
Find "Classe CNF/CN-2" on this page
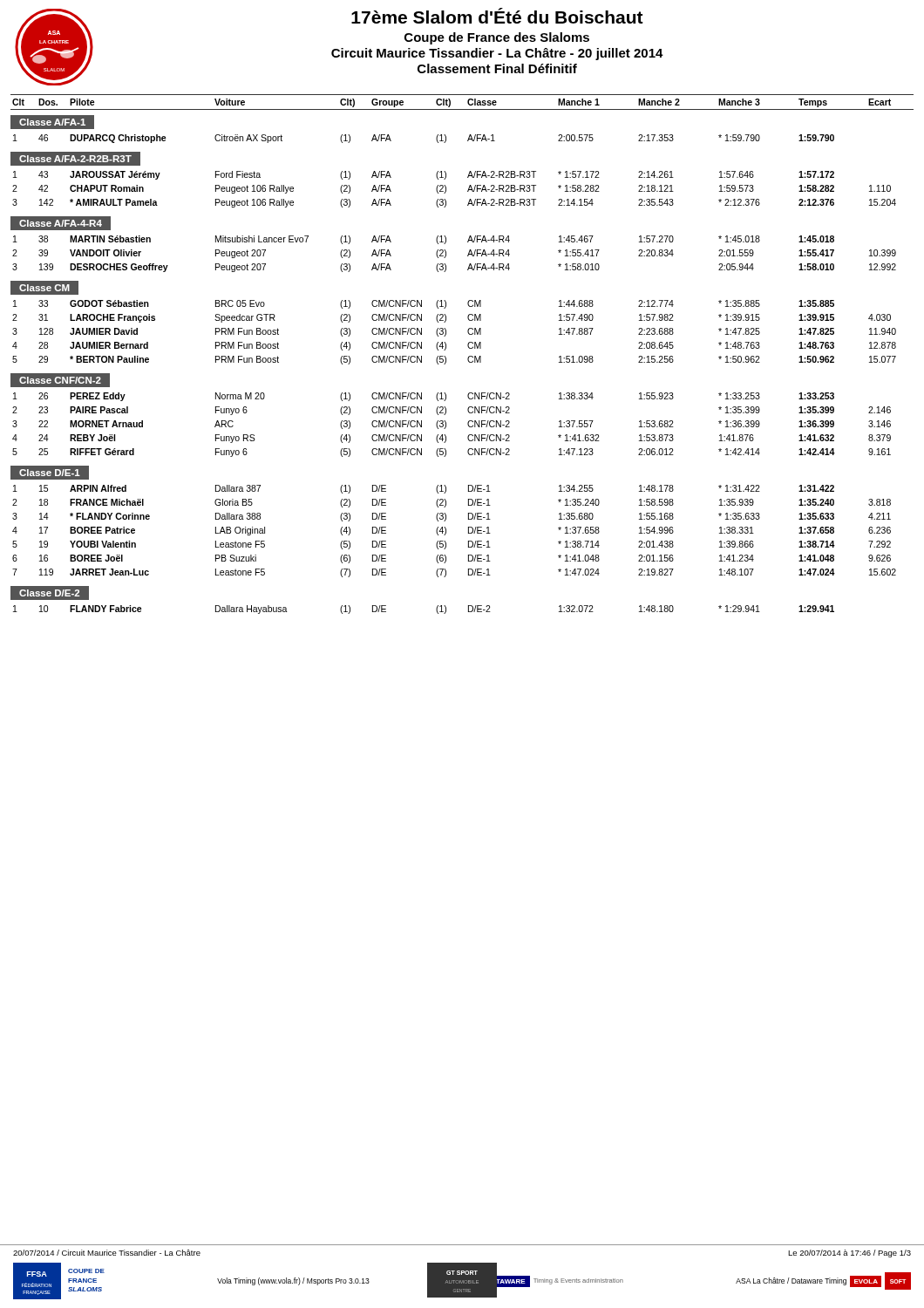coord(60,380)
